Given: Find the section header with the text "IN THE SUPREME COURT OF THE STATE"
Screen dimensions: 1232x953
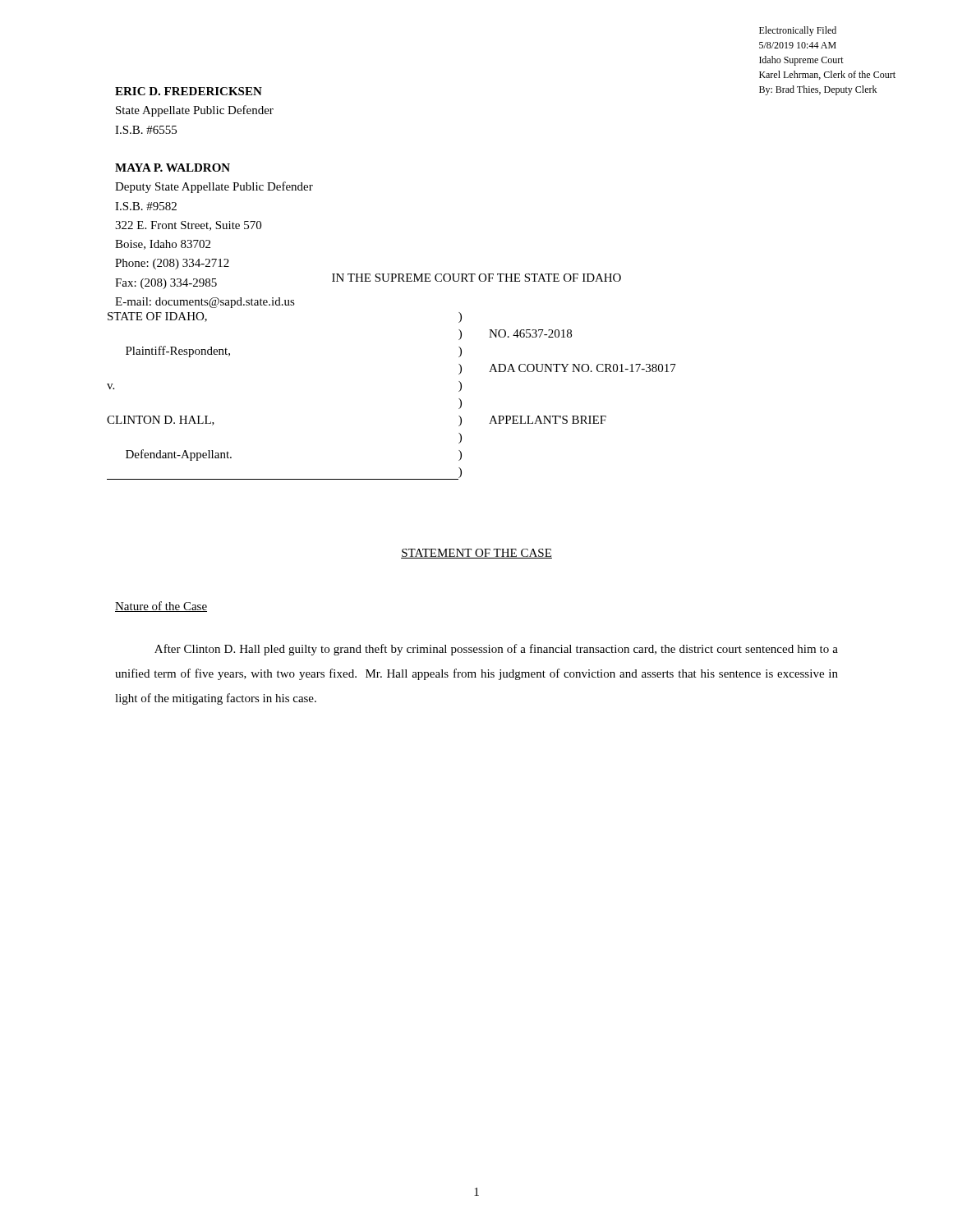Looking at the screenshot, I should (476, 278).
